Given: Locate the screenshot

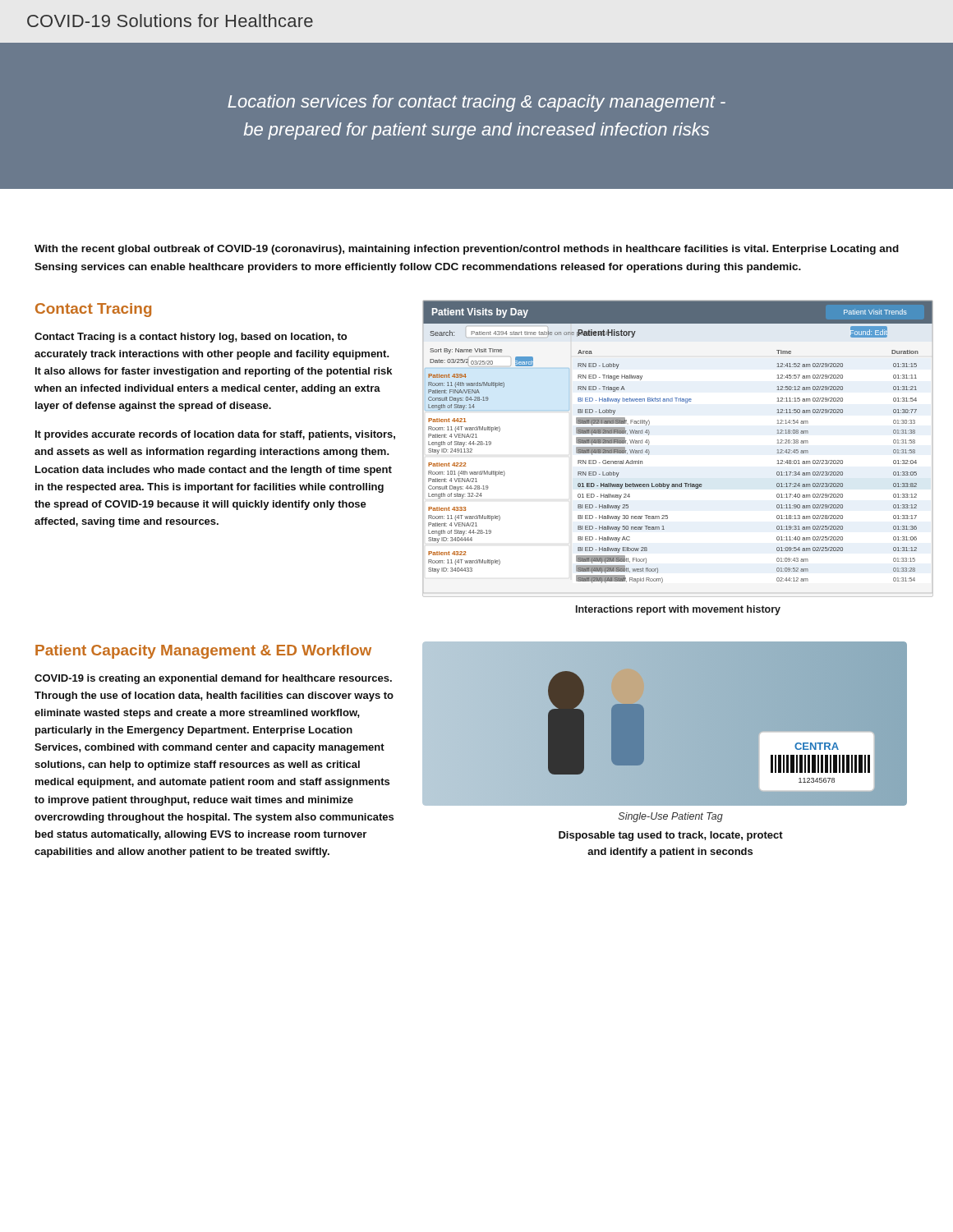Looking at the screenshot, I should click(x=678, y=449).
